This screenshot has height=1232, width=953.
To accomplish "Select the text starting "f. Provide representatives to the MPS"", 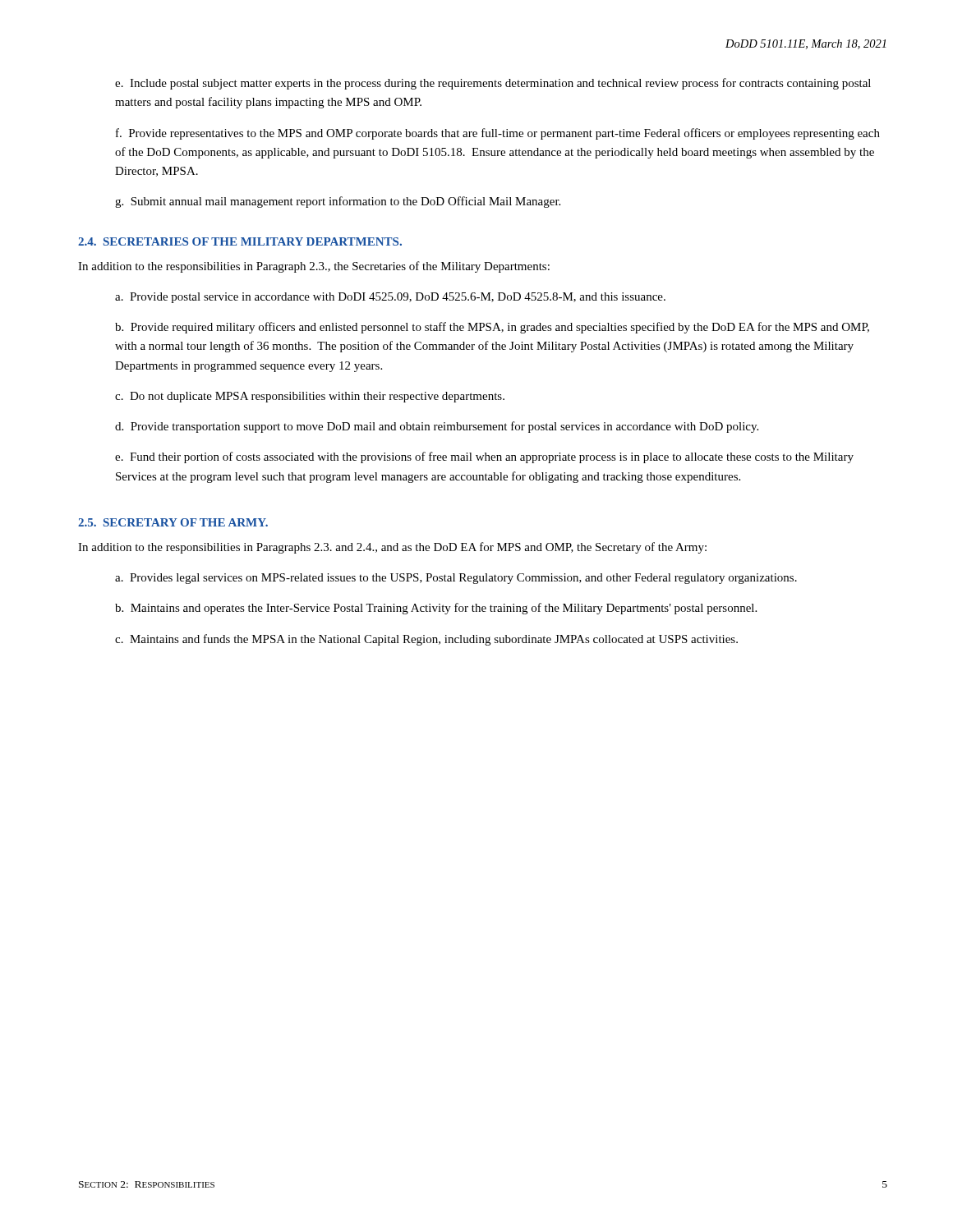I will [497, 152].
